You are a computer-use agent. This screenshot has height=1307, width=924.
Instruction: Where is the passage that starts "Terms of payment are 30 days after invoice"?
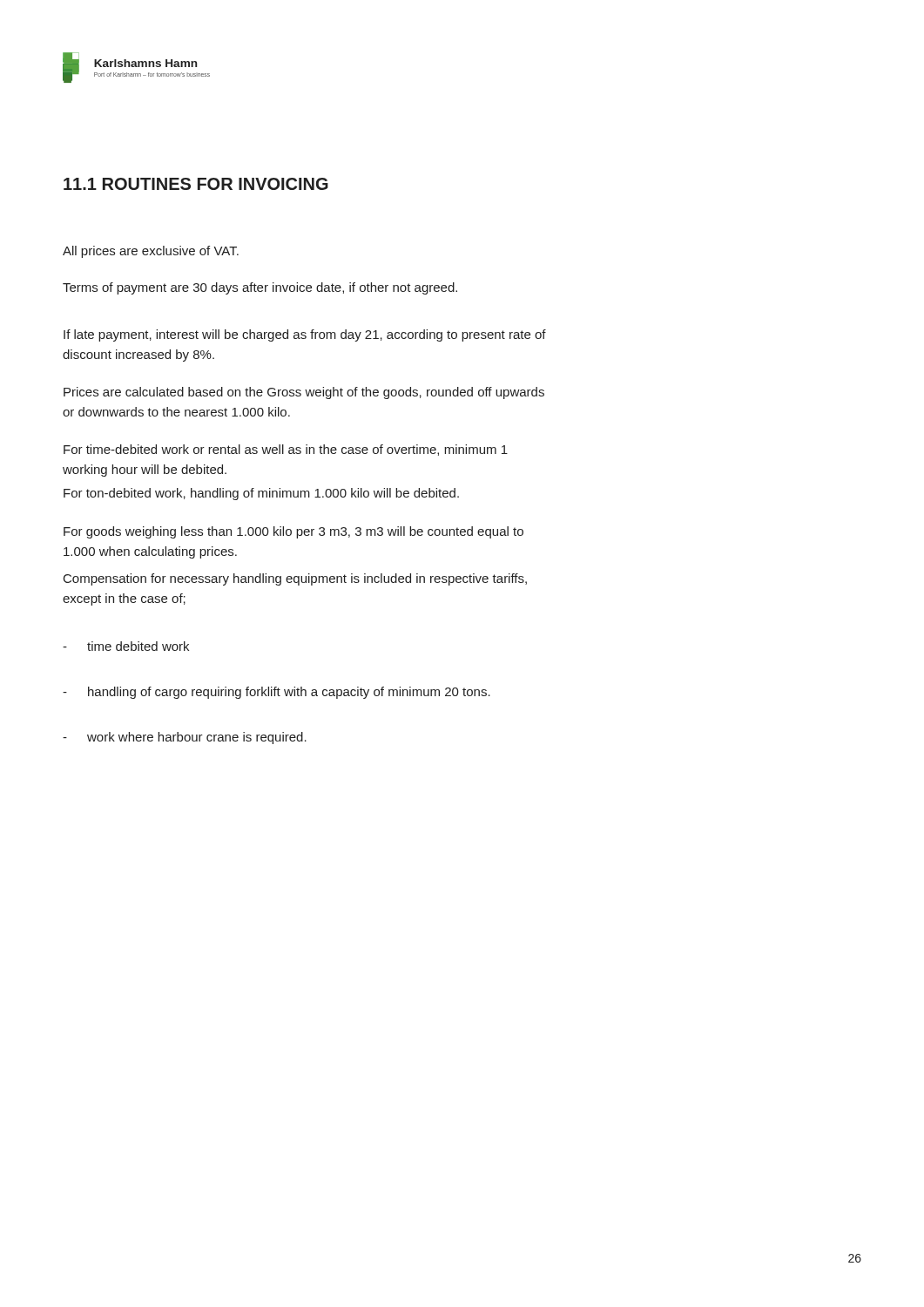[261, 287]
